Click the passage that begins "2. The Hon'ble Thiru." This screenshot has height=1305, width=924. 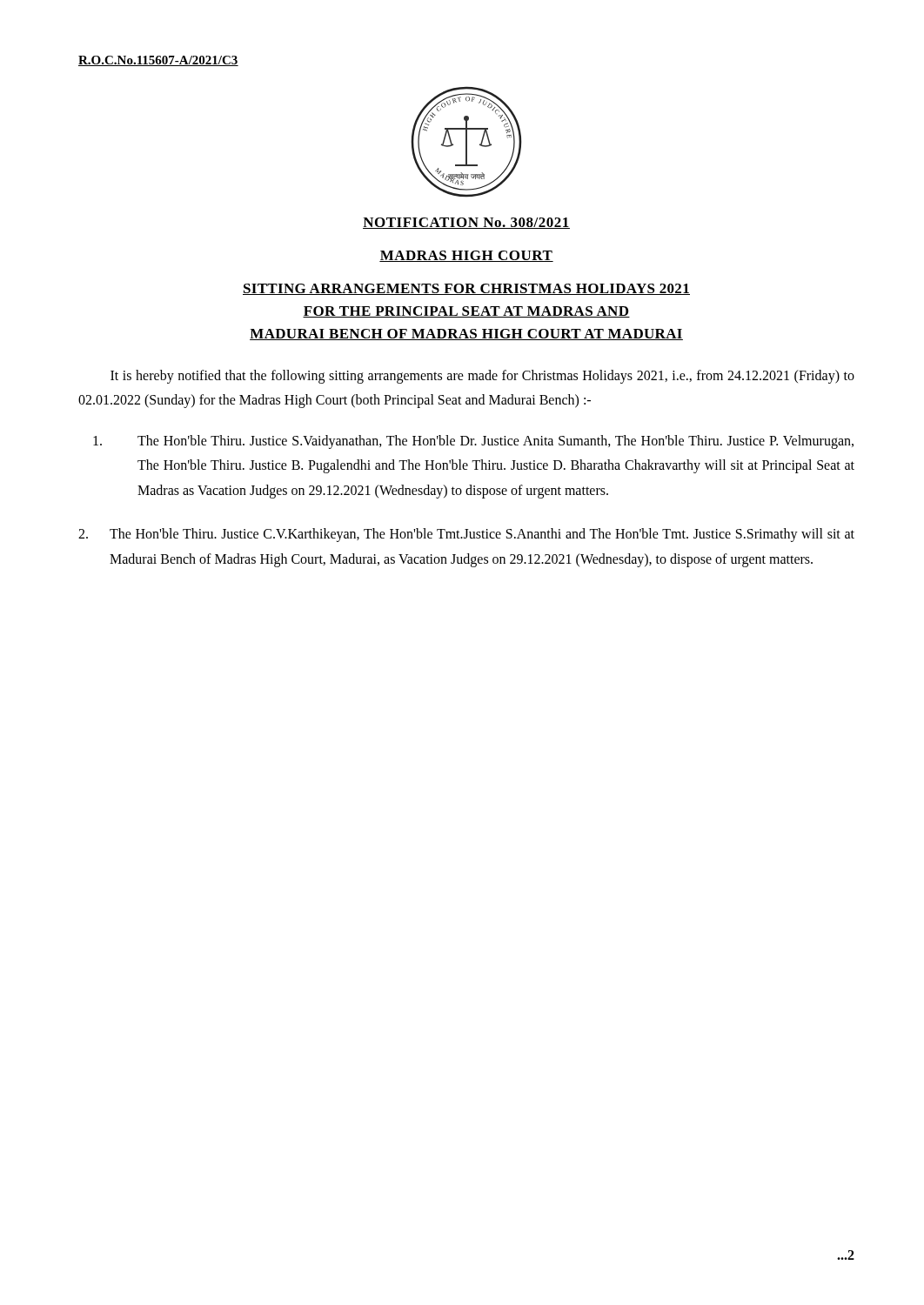pos(466,547)
